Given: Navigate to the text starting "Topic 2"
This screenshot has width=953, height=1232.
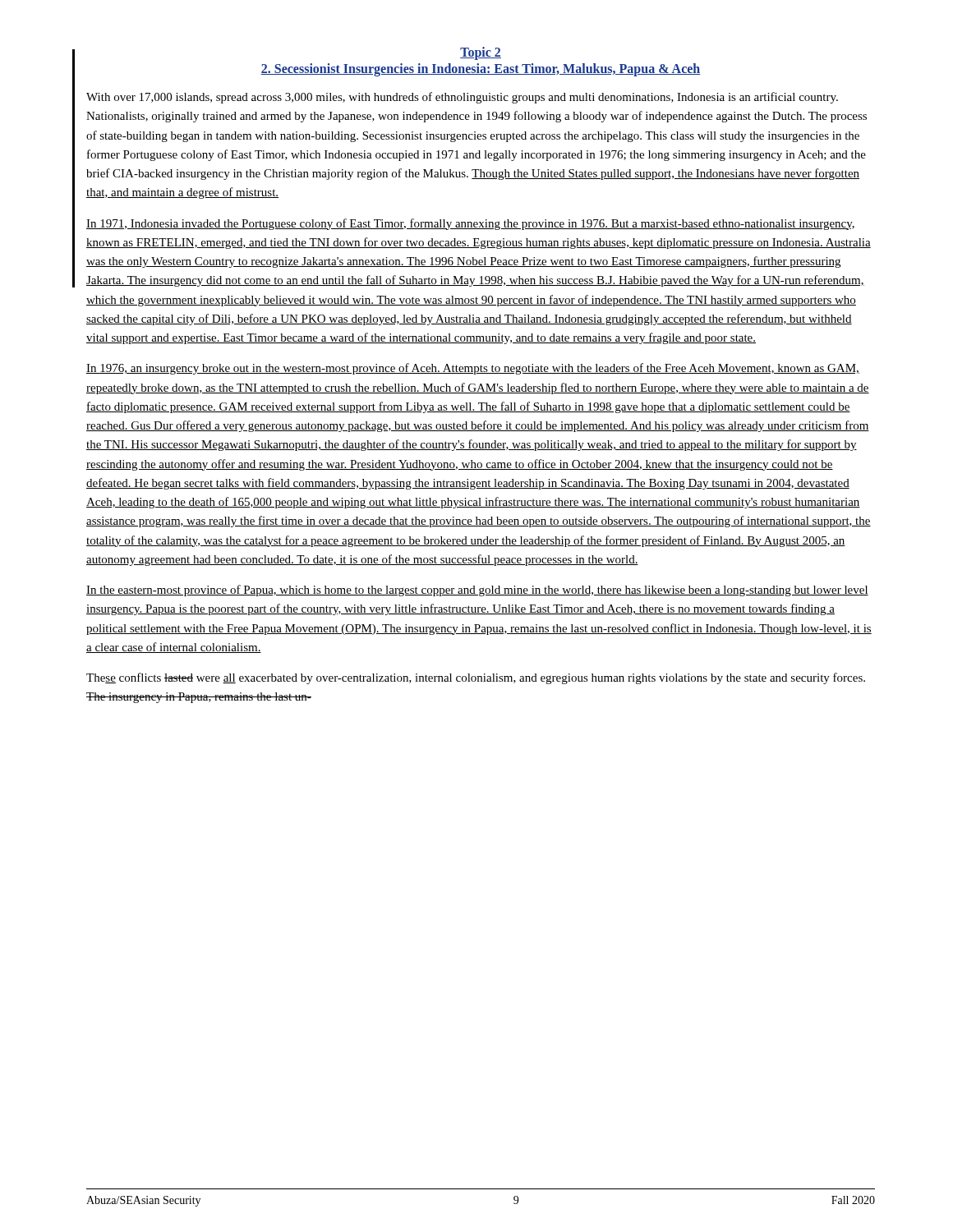Looking at the screenshot, I should [x=481, y=52].
